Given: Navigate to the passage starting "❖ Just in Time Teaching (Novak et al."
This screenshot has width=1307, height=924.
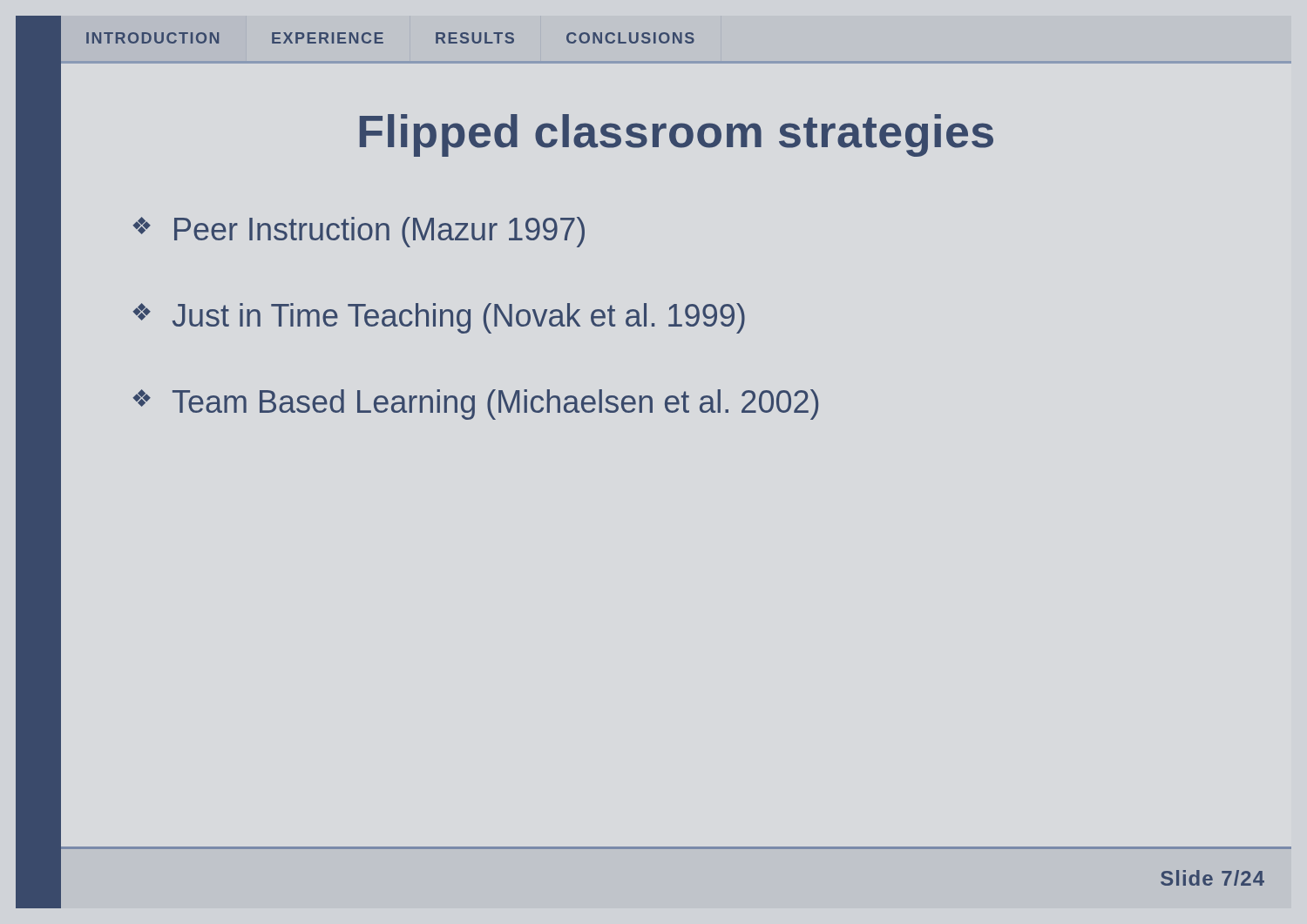Looking at the screenshot, I should tap(439, 316).
